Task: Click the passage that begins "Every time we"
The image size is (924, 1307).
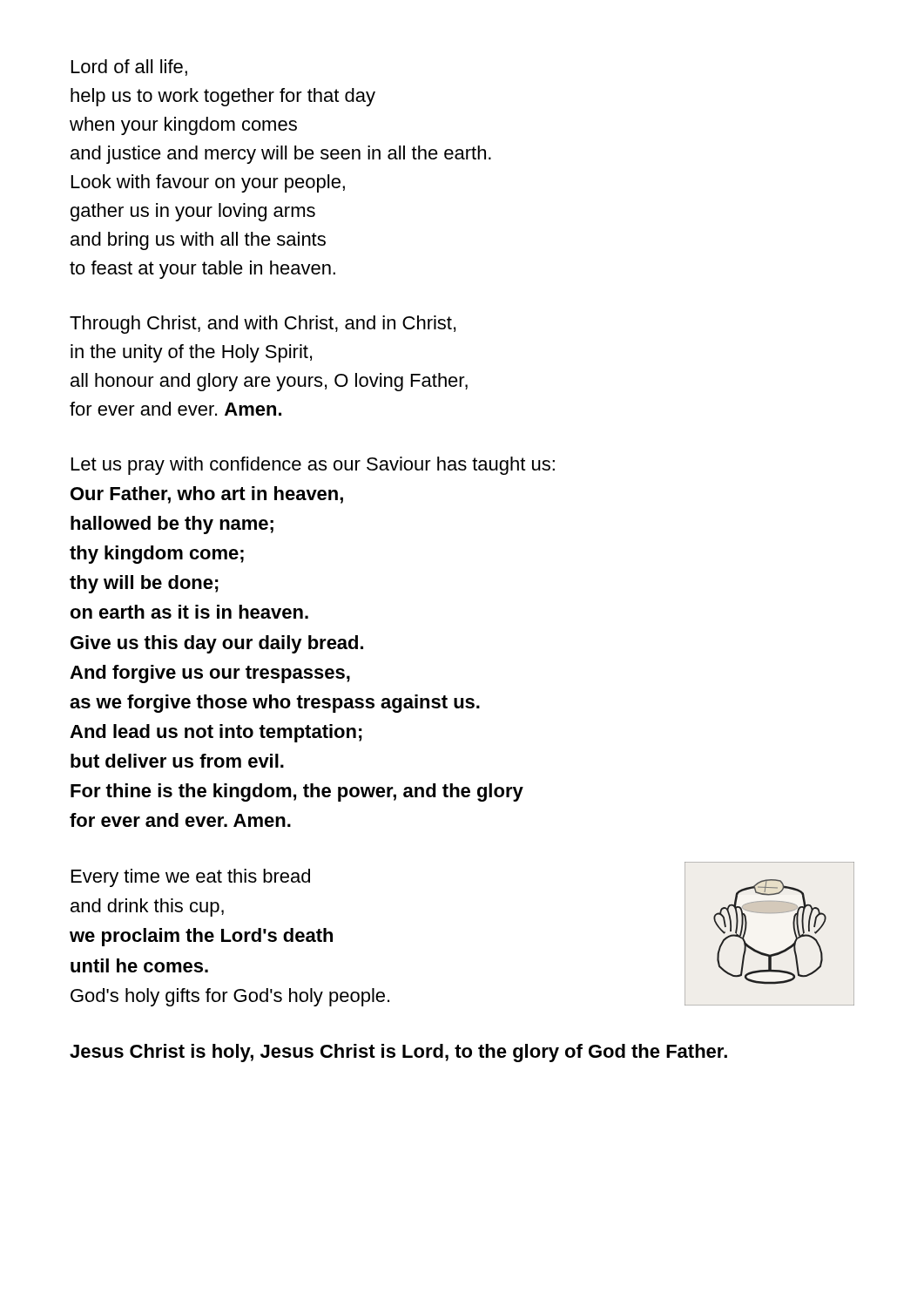Action: 230,936
